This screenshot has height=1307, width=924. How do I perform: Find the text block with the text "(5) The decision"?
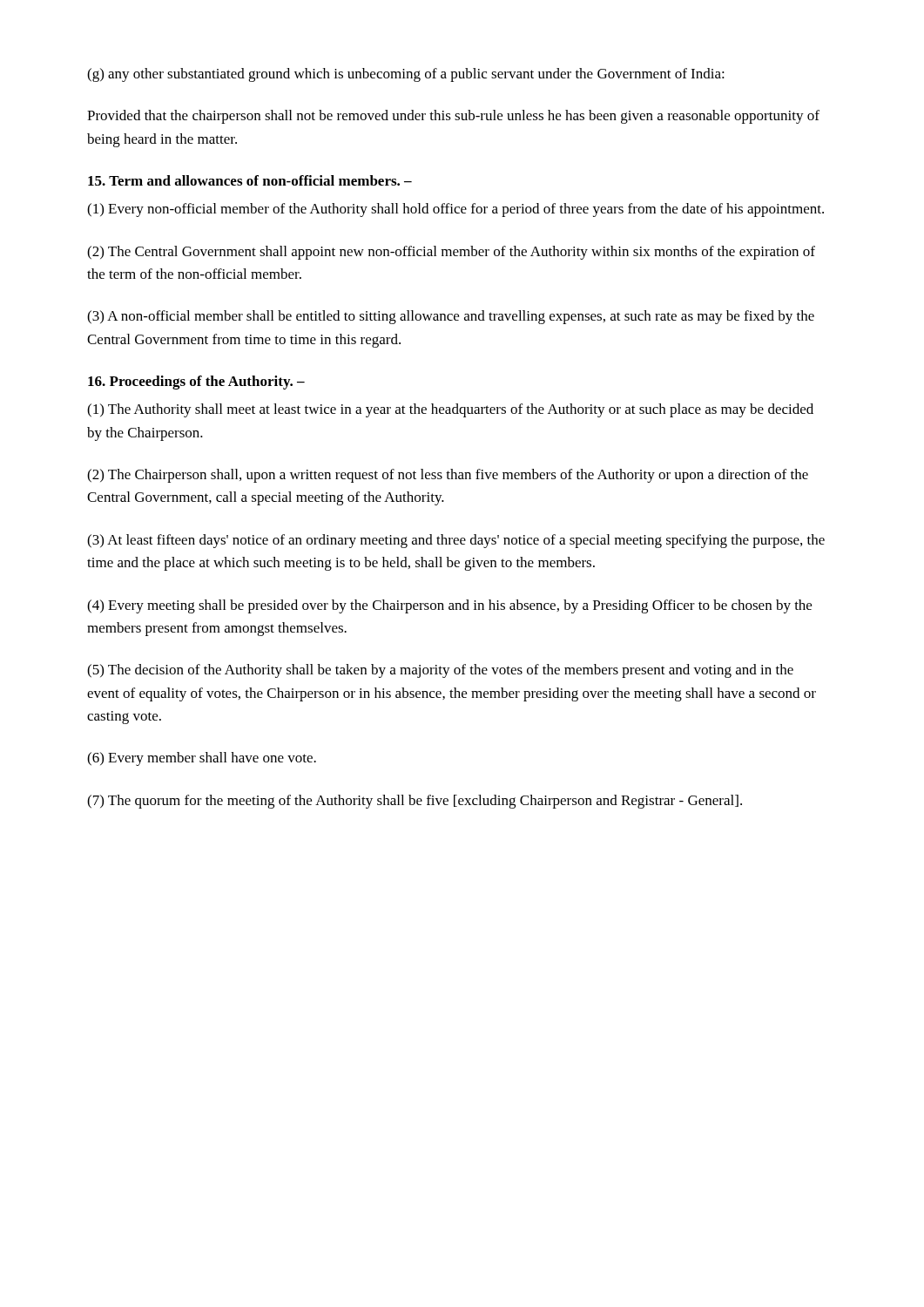[x=452, y=693]
